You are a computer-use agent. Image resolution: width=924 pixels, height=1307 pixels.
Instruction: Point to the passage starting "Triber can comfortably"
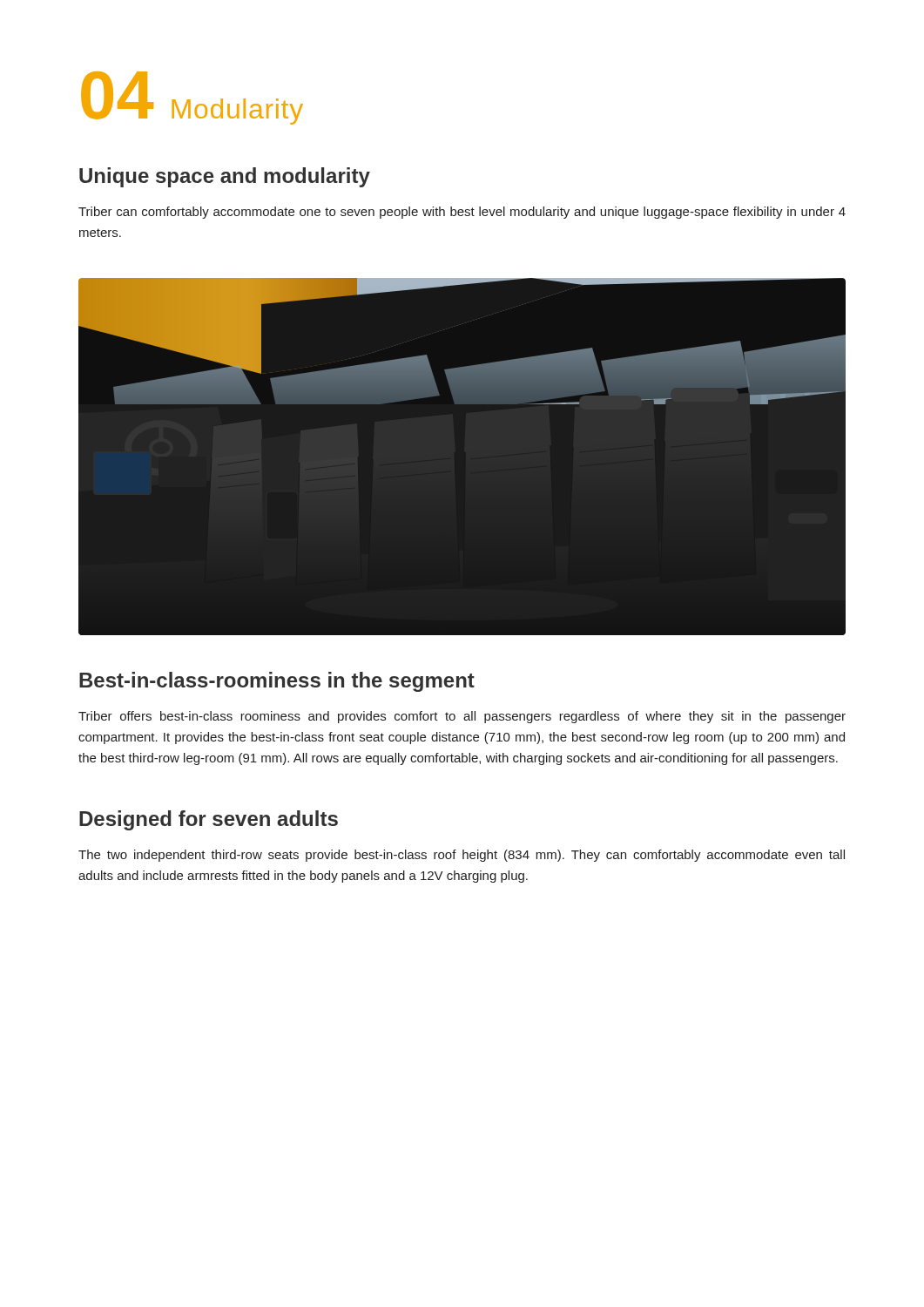click(462, 222)
